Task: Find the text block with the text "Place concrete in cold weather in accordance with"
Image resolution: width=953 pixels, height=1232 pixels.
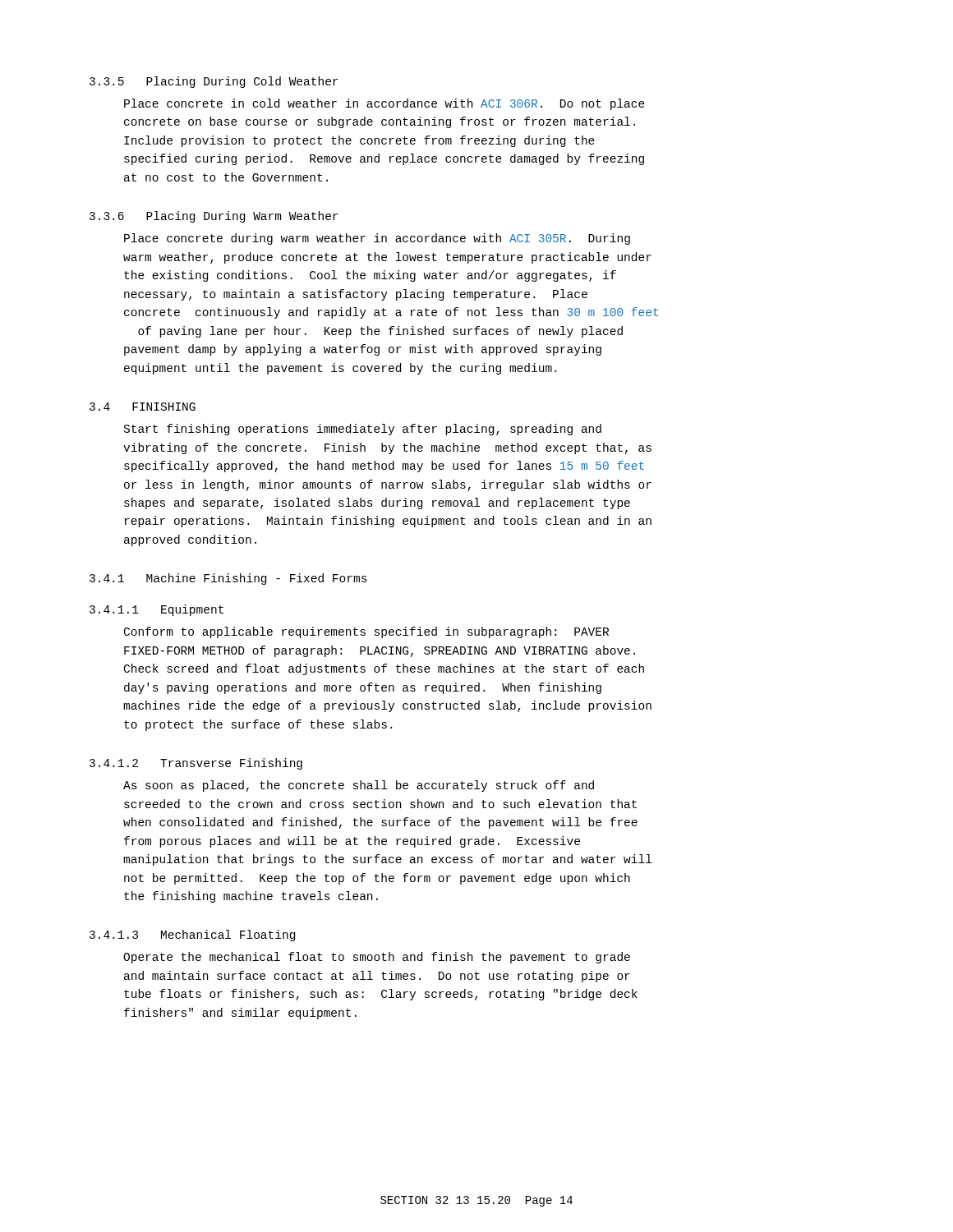Action: (384, 141)
